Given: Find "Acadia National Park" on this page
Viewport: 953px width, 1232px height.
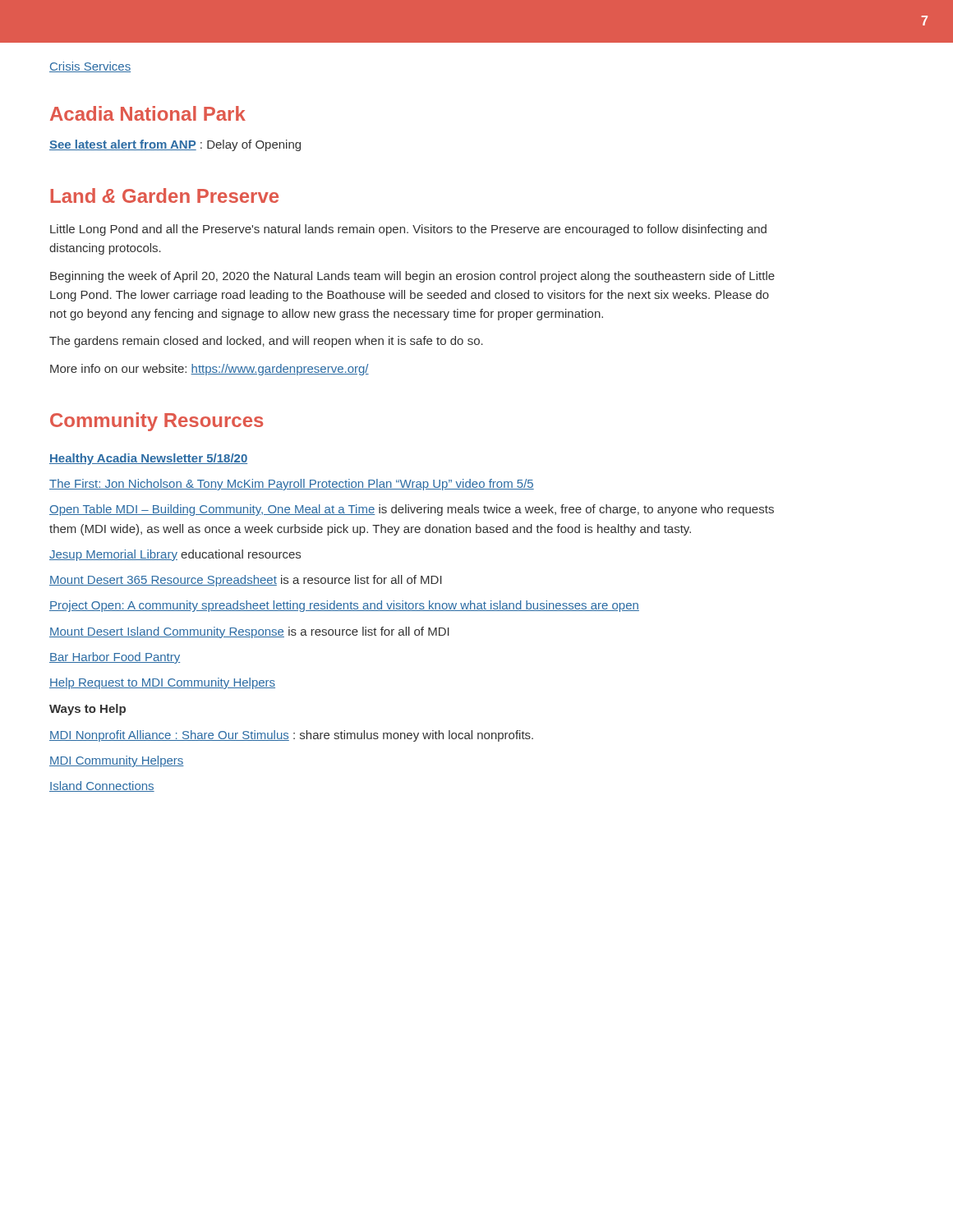Looking at the screenshot, I should (x=147, y=113).
